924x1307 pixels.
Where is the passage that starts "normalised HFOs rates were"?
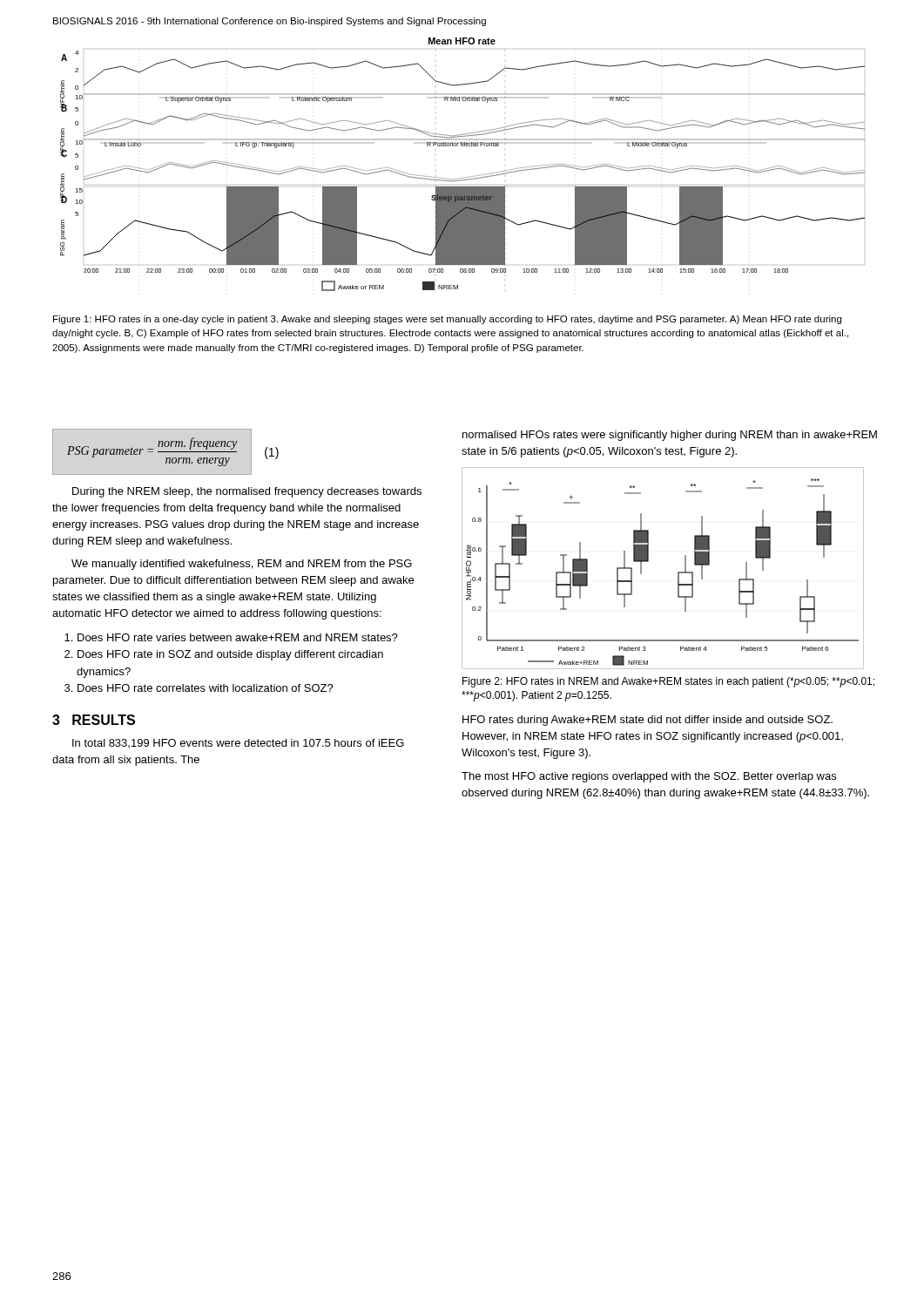click(670, 443)
